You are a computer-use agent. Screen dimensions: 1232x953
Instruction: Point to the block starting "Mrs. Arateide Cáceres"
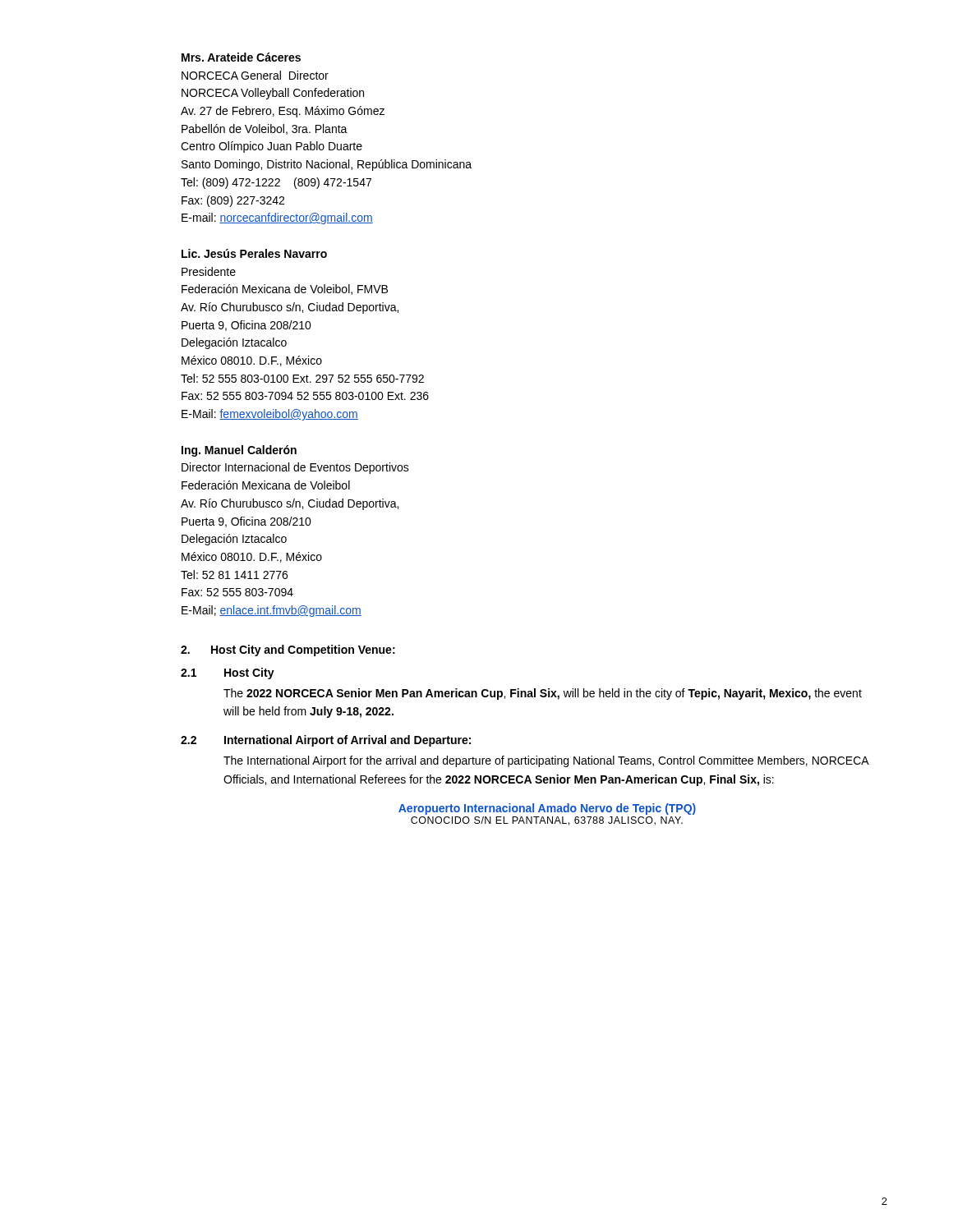pyautogui.click(x=241, y=57)
